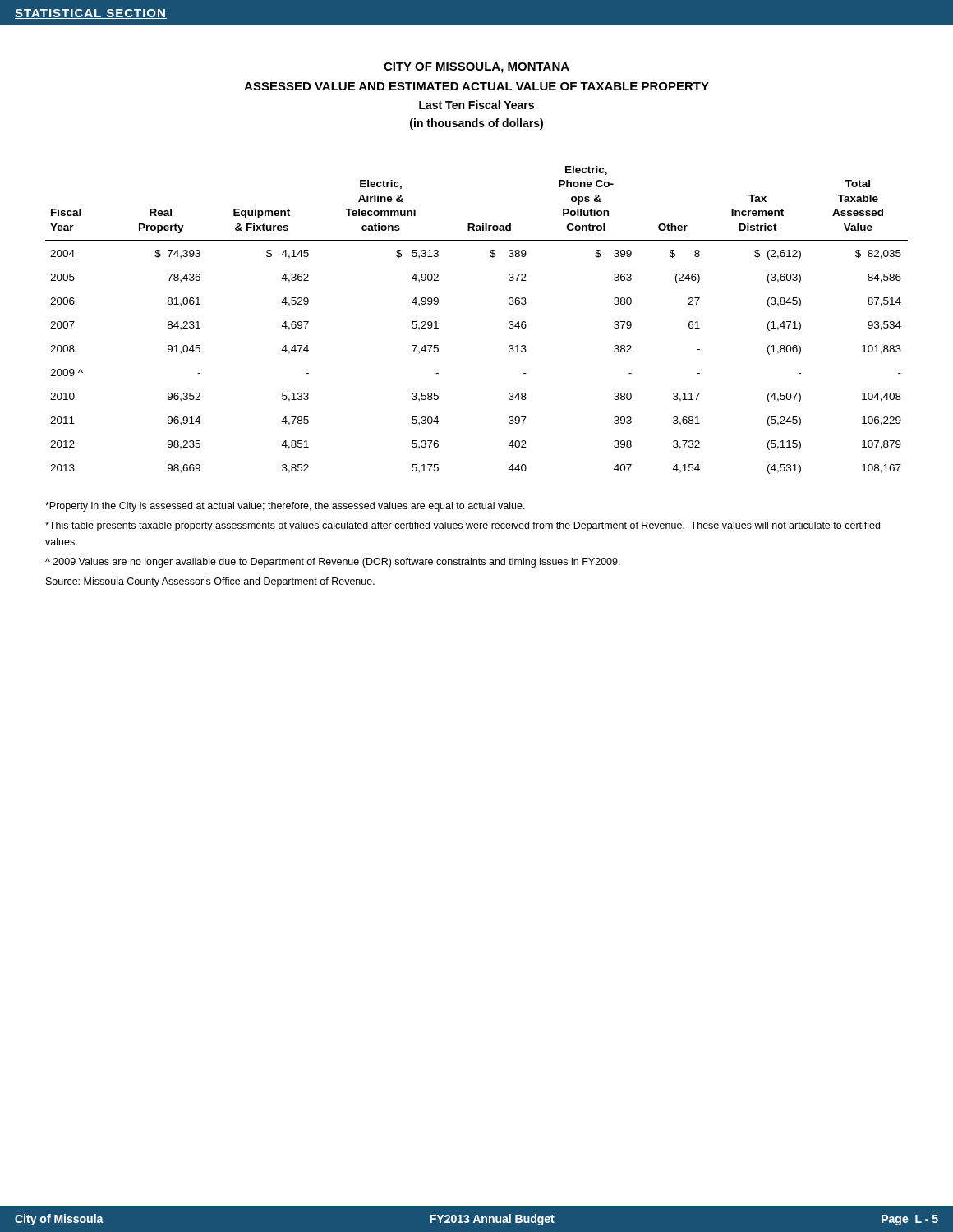Locate the region starting "^ 2009 Values are"
The height and width of the screenshot is (1232, 953).
[333, 561]
